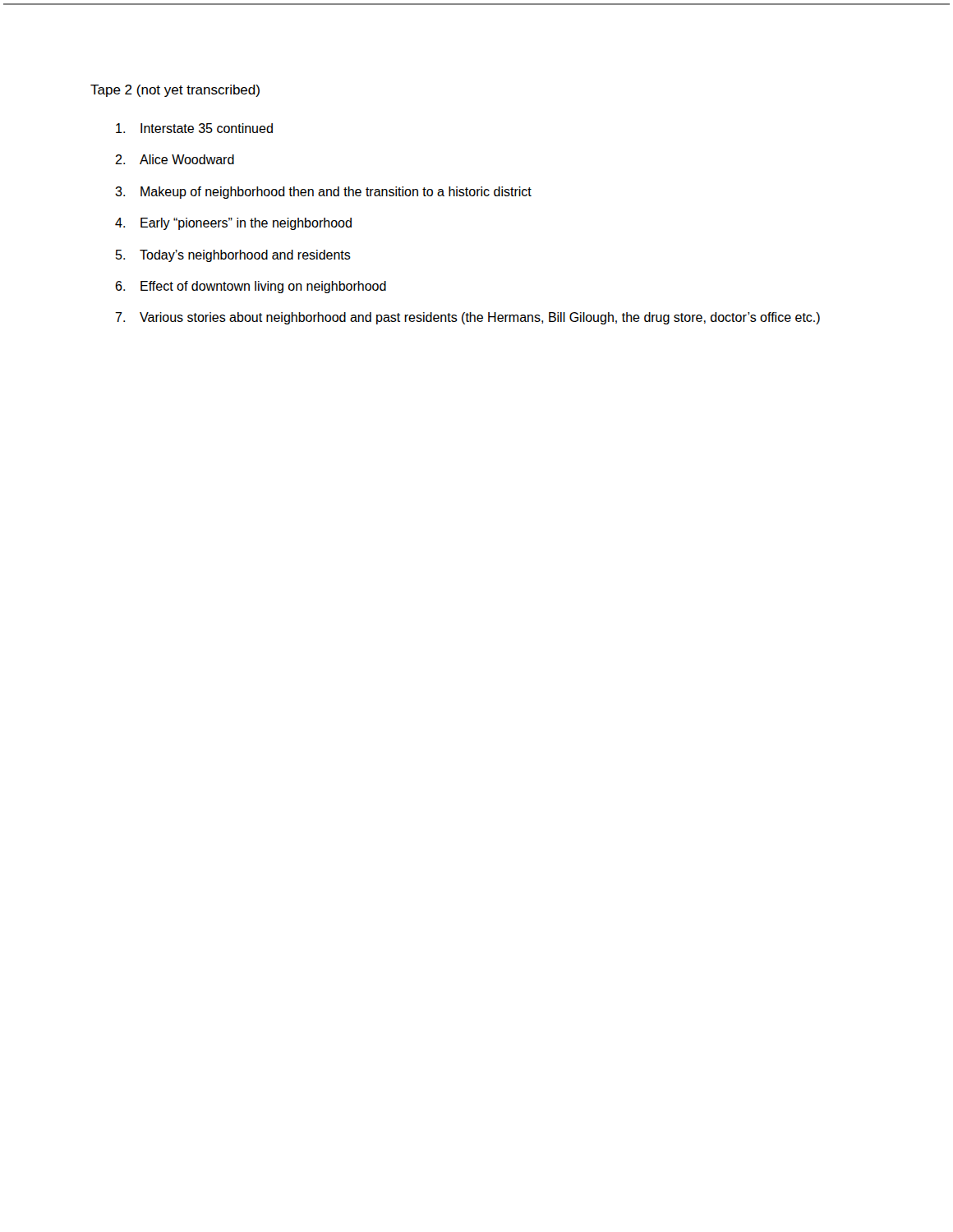Image resolution: width=953 pixels, height=1232 pixels.
Task: Locate the block starting "Interstate 35 continued"
Action: 194,128
